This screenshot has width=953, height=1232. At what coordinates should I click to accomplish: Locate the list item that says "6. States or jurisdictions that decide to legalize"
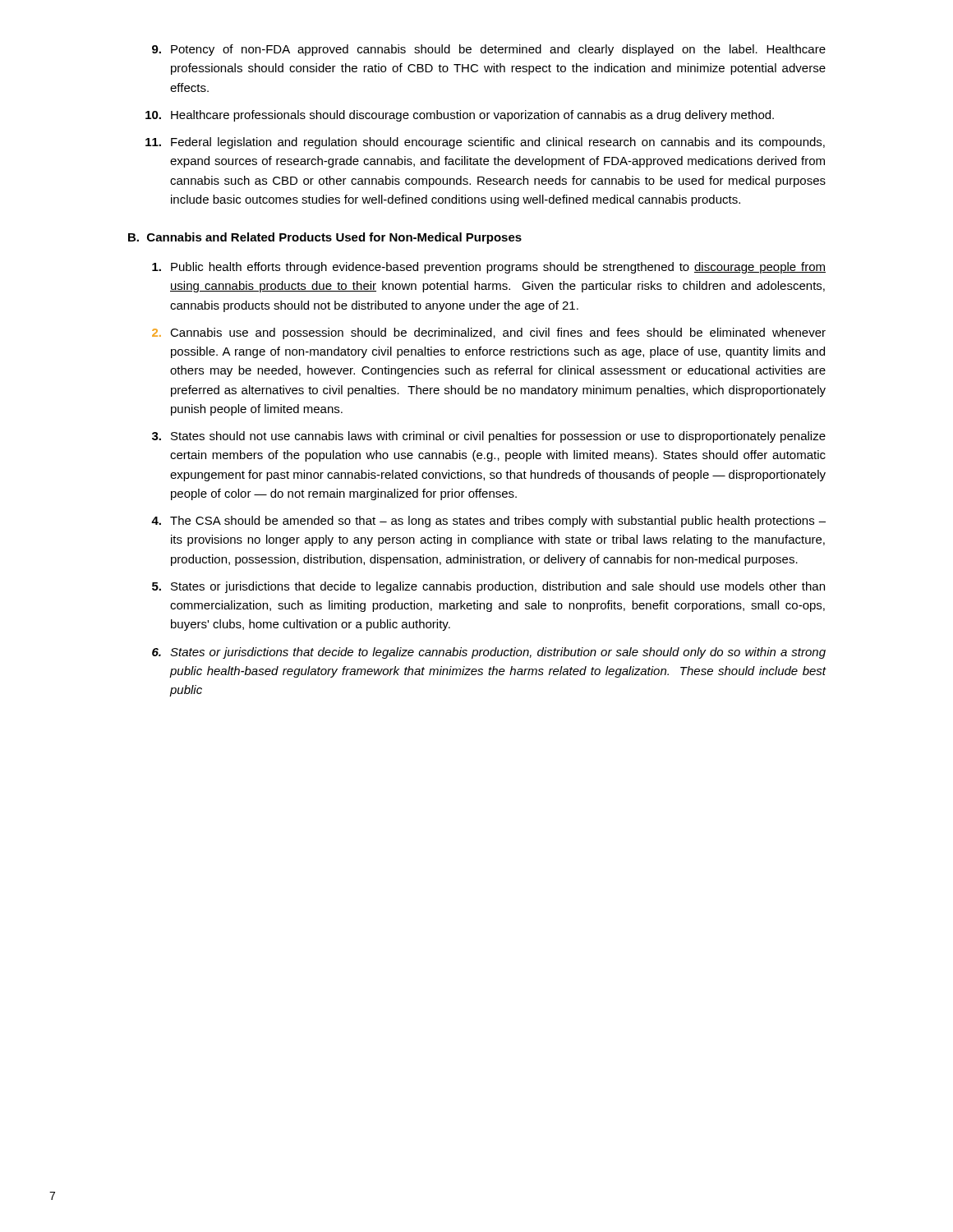(476, 671)
